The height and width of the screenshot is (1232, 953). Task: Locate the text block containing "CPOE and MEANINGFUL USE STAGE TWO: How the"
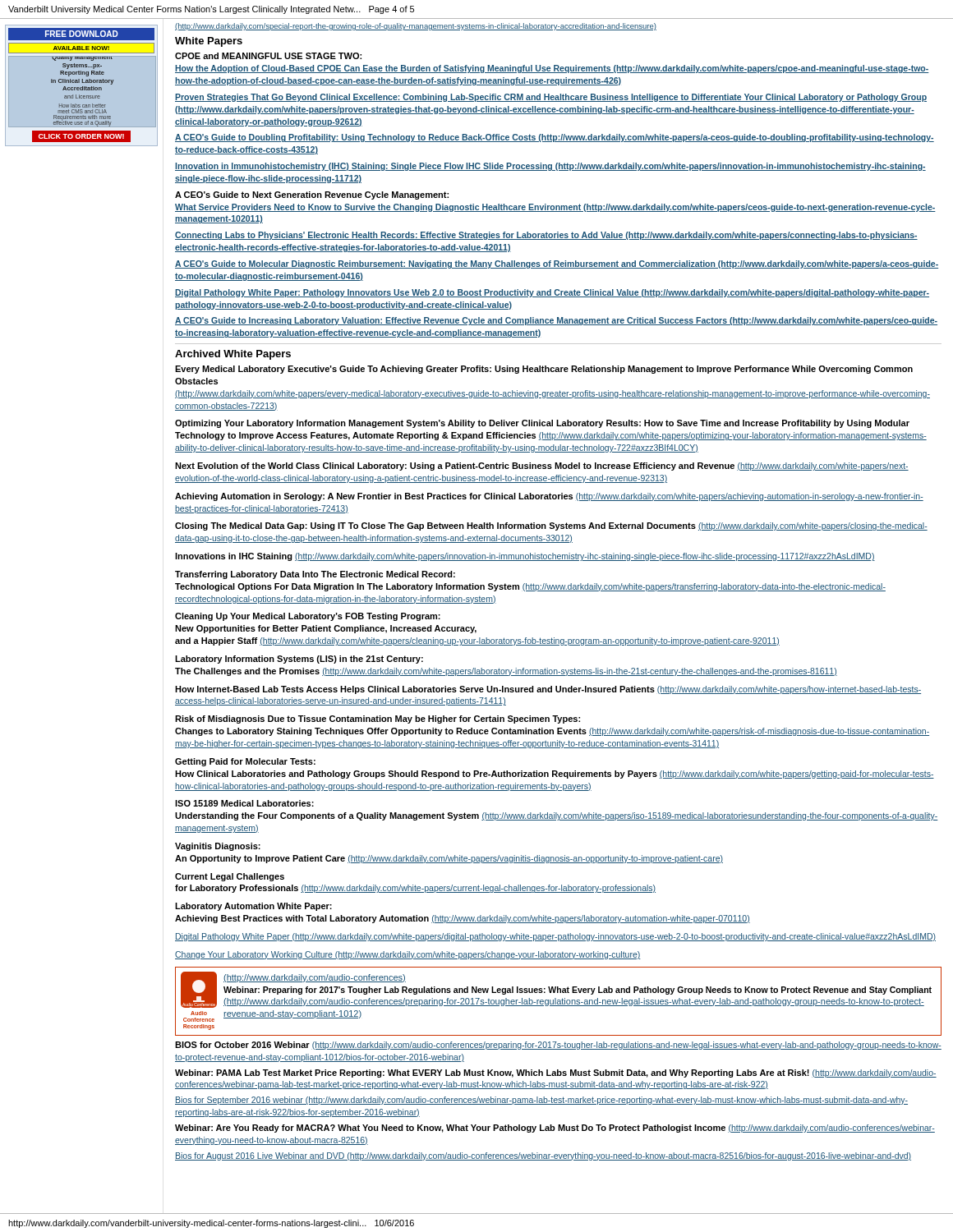[x=552, y=68]
